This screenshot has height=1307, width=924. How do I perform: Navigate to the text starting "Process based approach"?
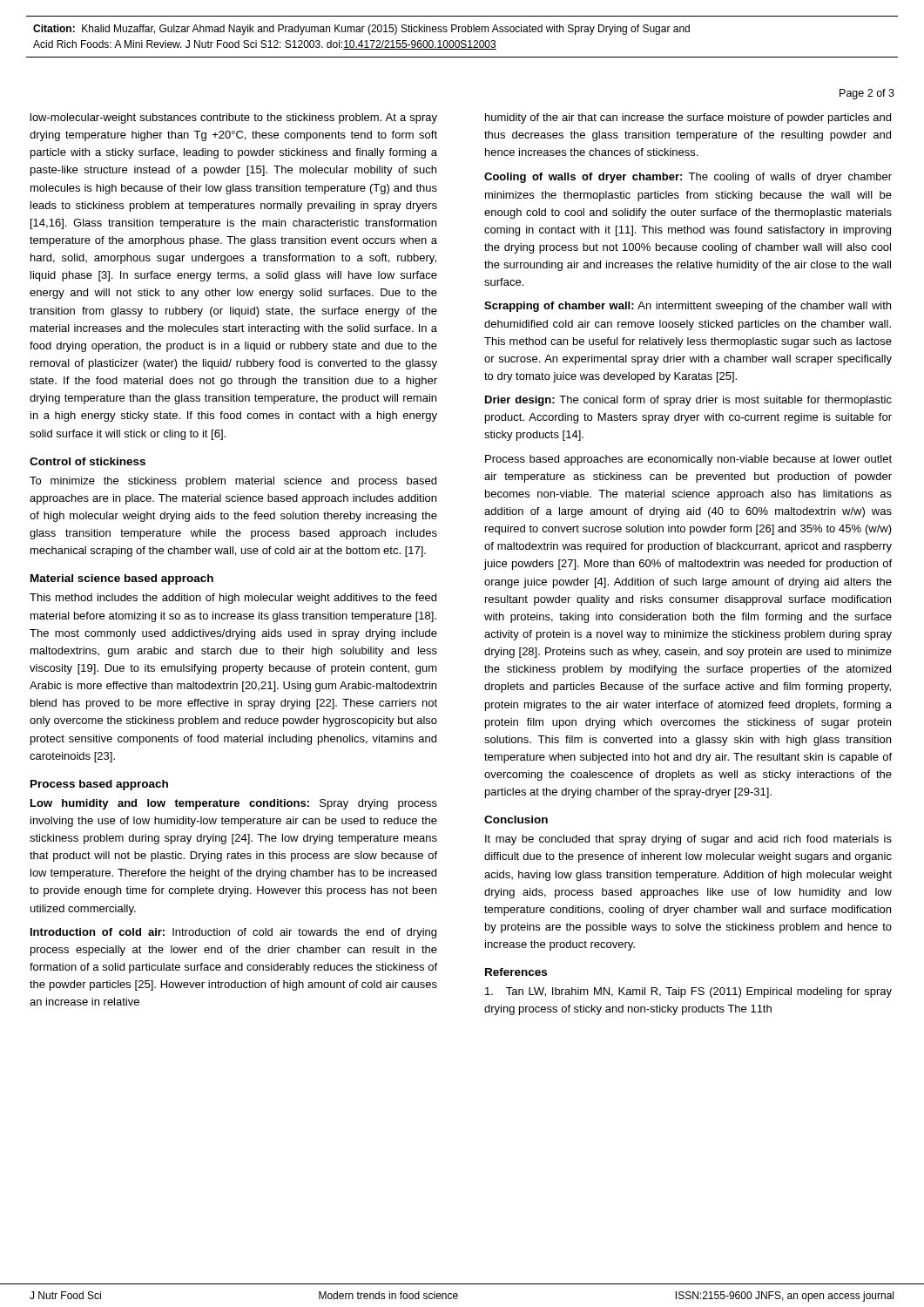tap(99, 784)
